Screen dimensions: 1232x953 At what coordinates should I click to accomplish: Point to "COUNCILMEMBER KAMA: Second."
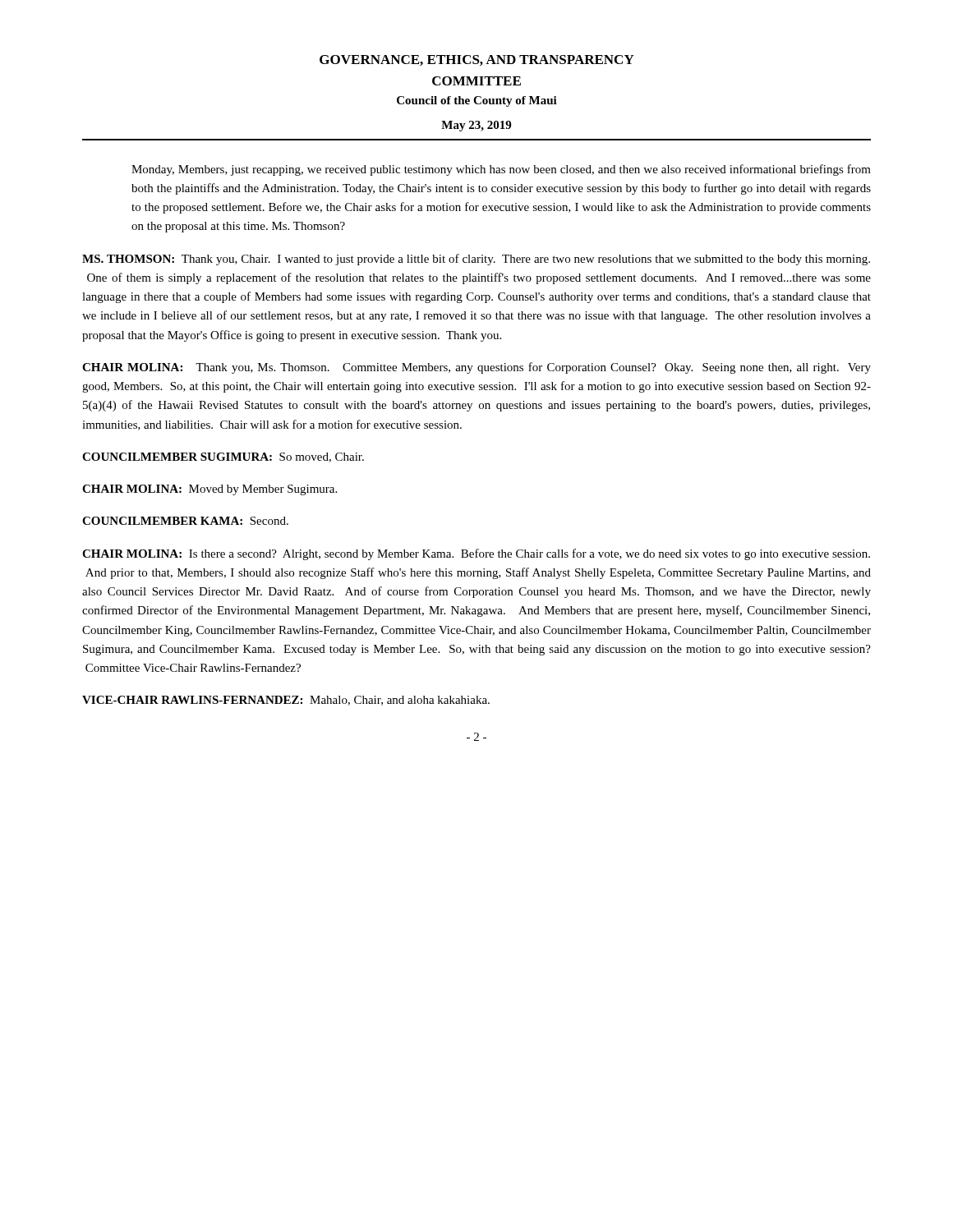(x=186, y=521)
